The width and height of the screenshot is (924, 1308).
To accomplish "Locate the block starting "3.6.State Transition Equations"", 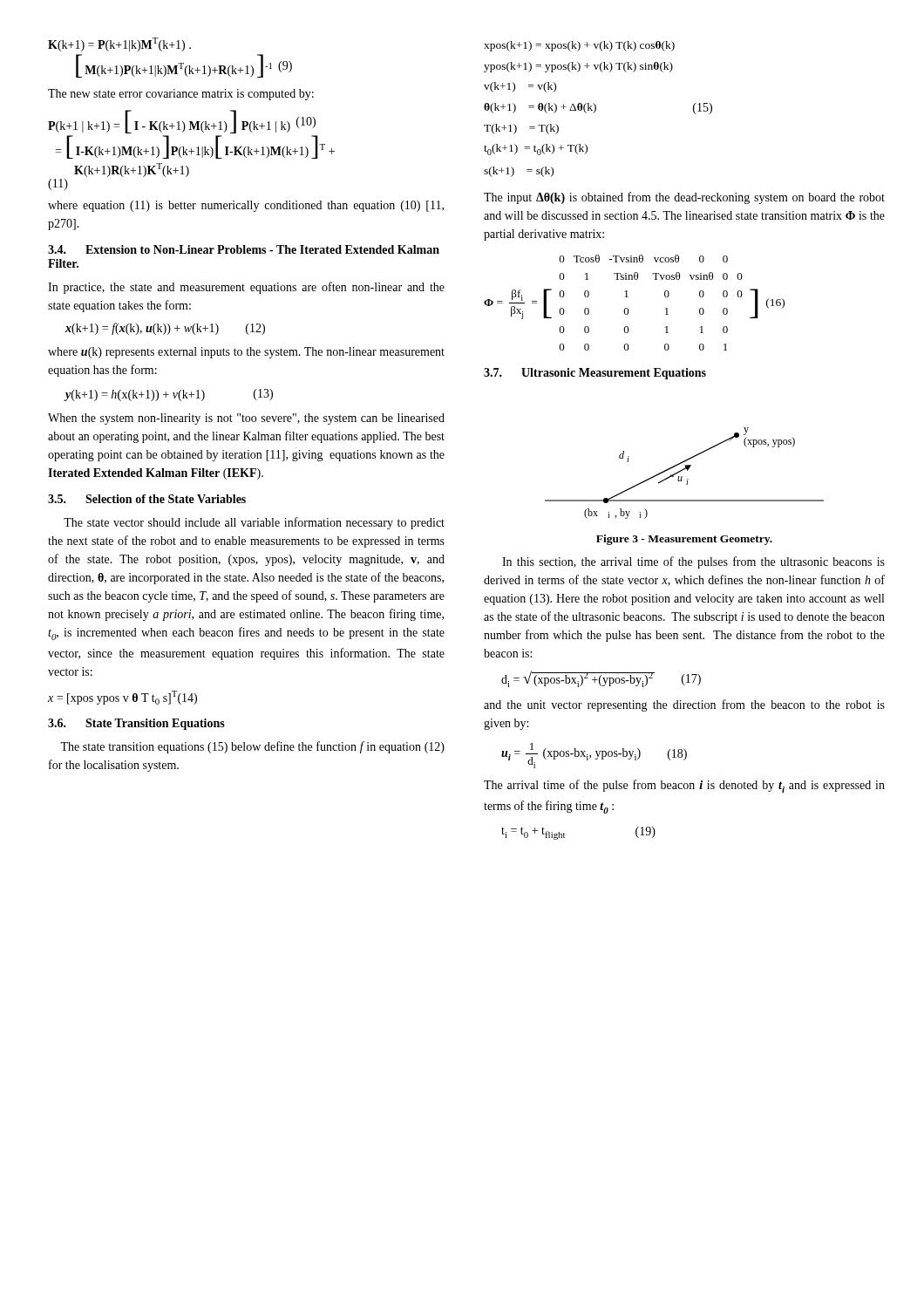I will 136,723.
